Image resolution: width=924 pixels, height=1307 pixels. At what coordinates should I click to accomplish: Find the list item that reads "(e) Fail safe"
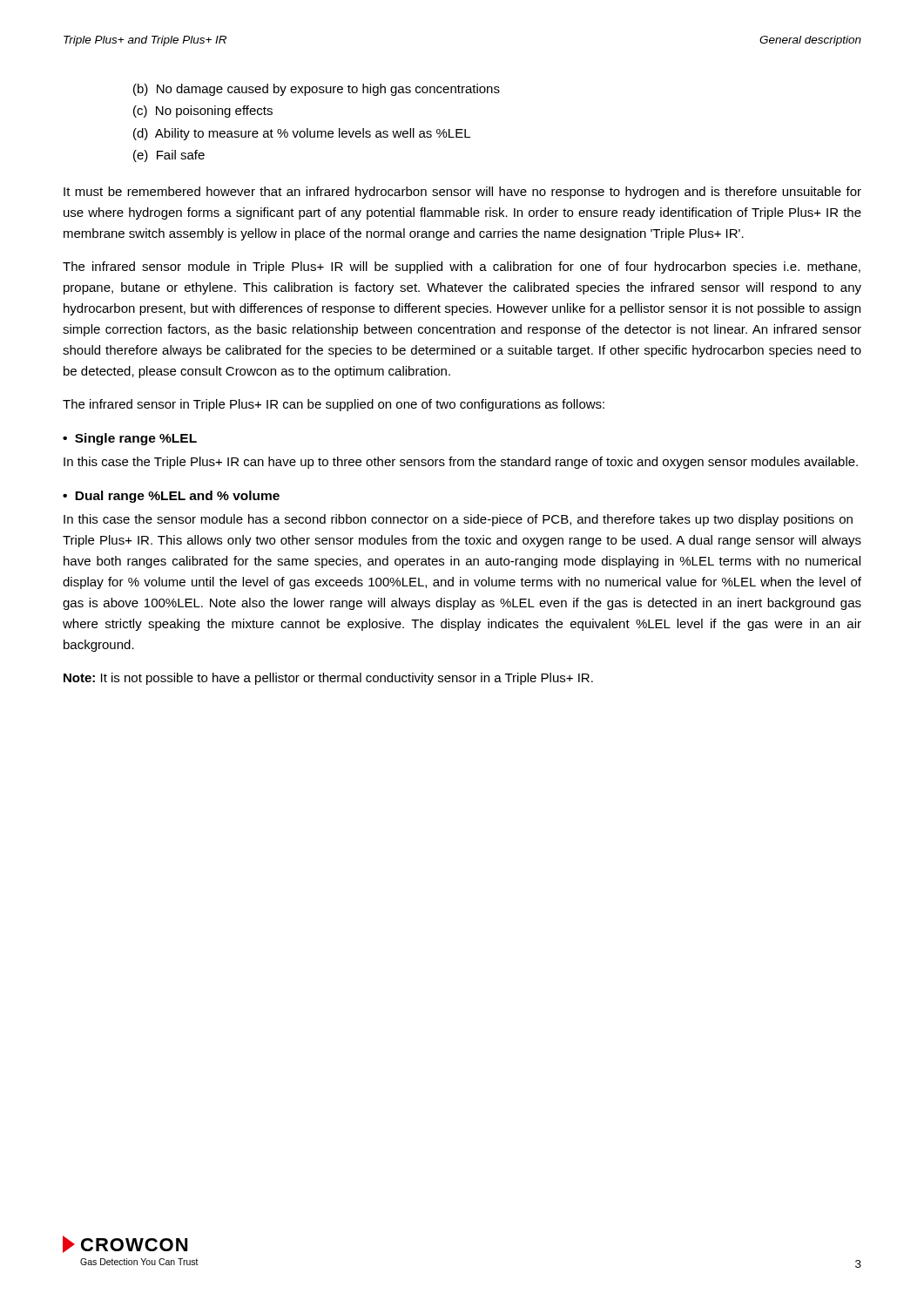(x=169, y=154)
